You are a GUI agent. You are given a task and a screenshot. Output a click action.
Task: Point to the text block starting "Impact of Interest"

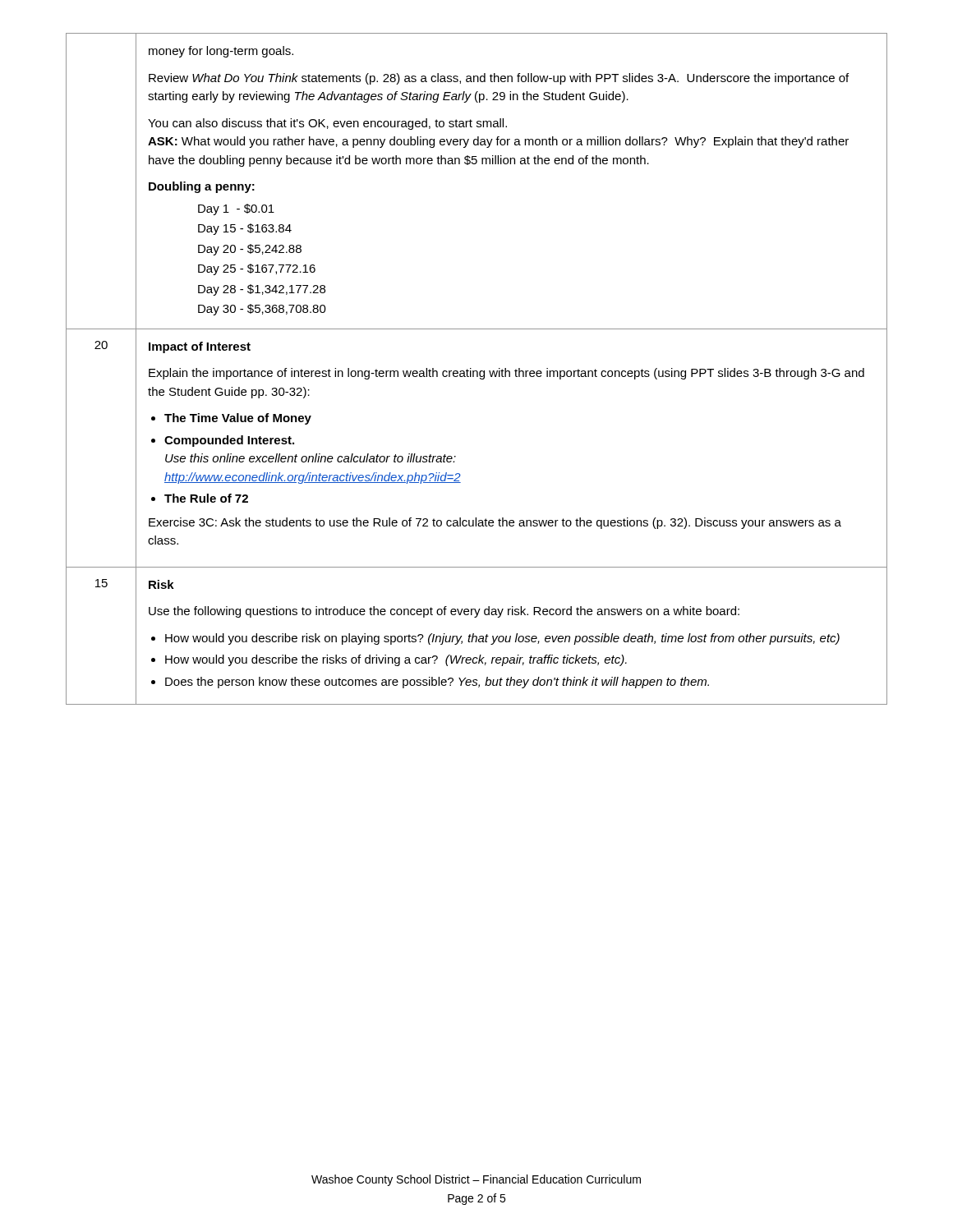tap(199, 346)
